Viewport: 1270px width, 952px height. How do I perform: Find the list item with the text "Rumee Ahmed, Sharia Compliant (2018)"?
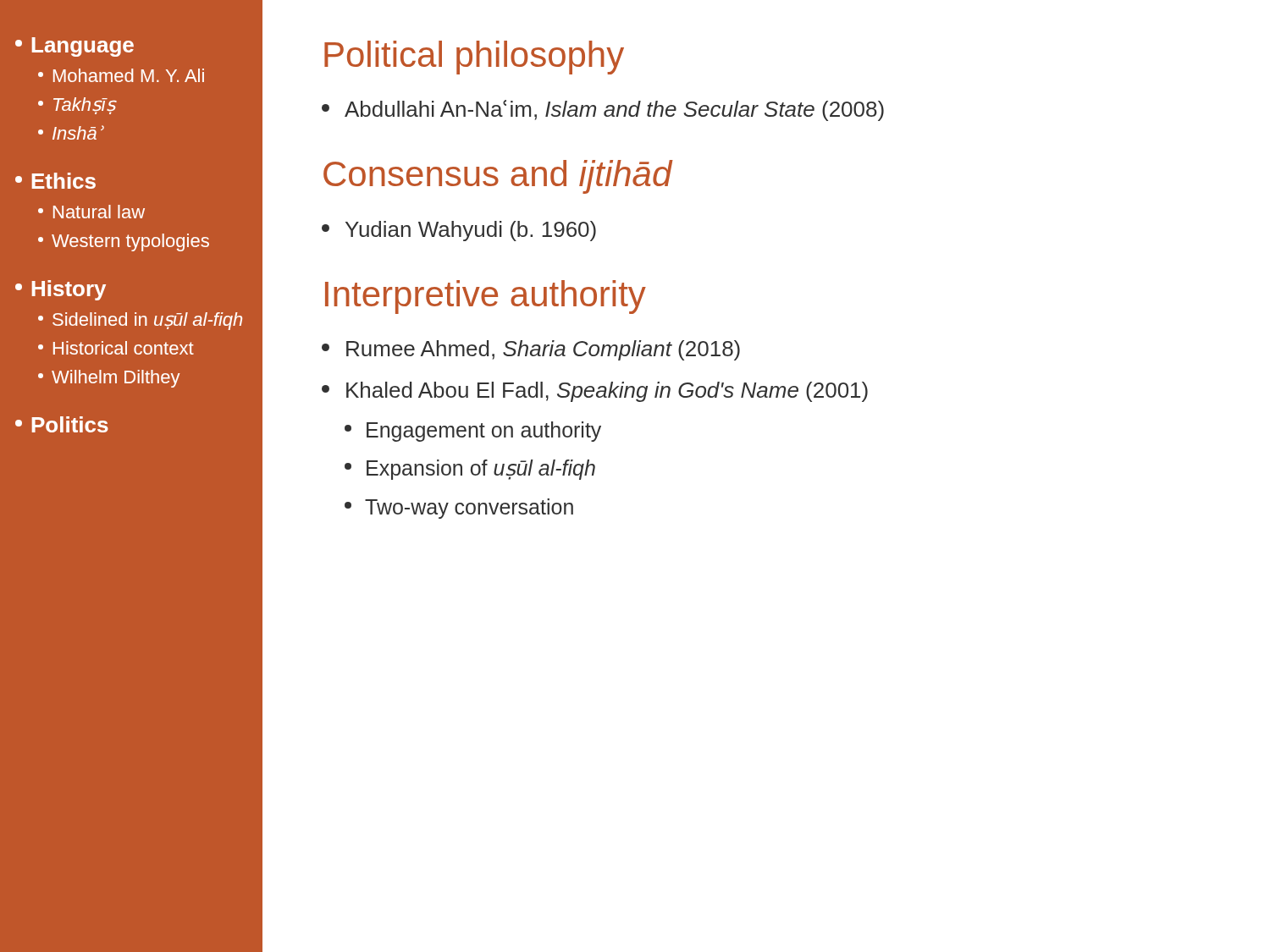click(531, 349)
